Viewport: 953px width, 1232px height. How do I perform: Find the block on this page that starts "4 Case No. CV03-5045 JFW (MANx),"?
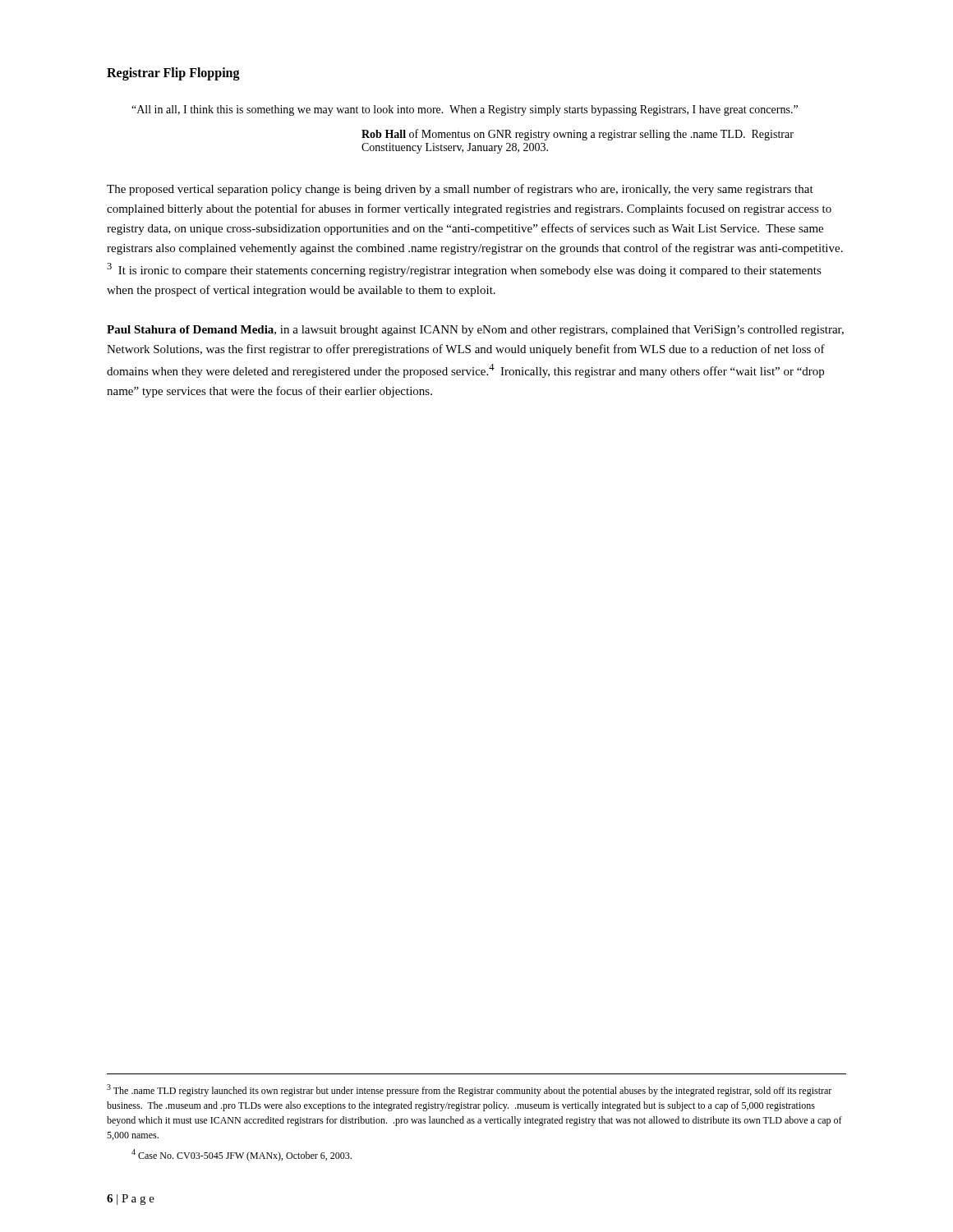[x=242, y=1154]
